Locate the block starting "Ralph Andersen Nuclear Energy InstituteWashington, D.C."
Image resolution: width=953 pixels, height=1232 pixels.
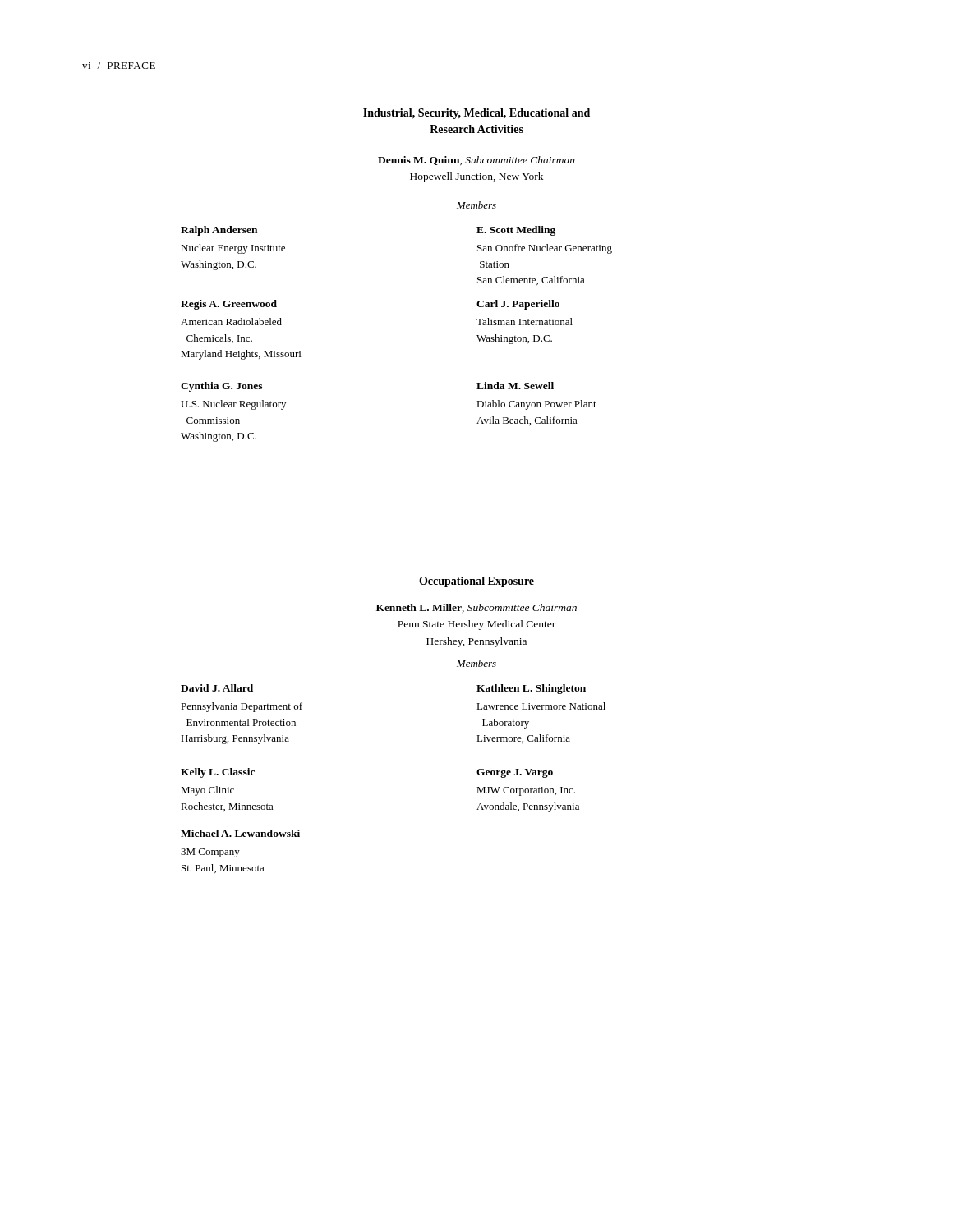click(x=233, y=247)
